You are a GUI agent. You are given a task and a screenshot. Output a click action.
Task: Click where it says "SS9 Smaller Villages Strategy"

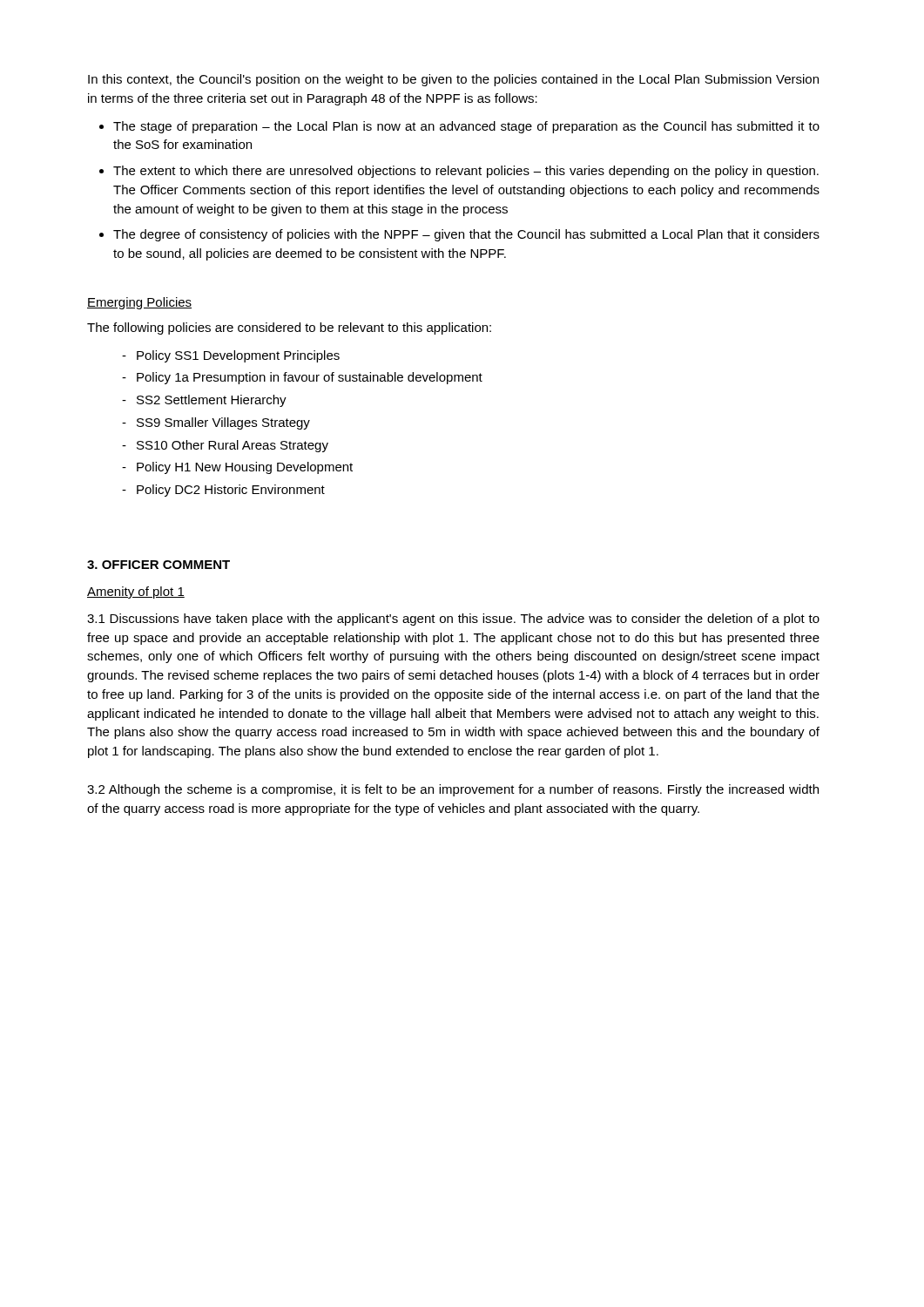[223, 422]
